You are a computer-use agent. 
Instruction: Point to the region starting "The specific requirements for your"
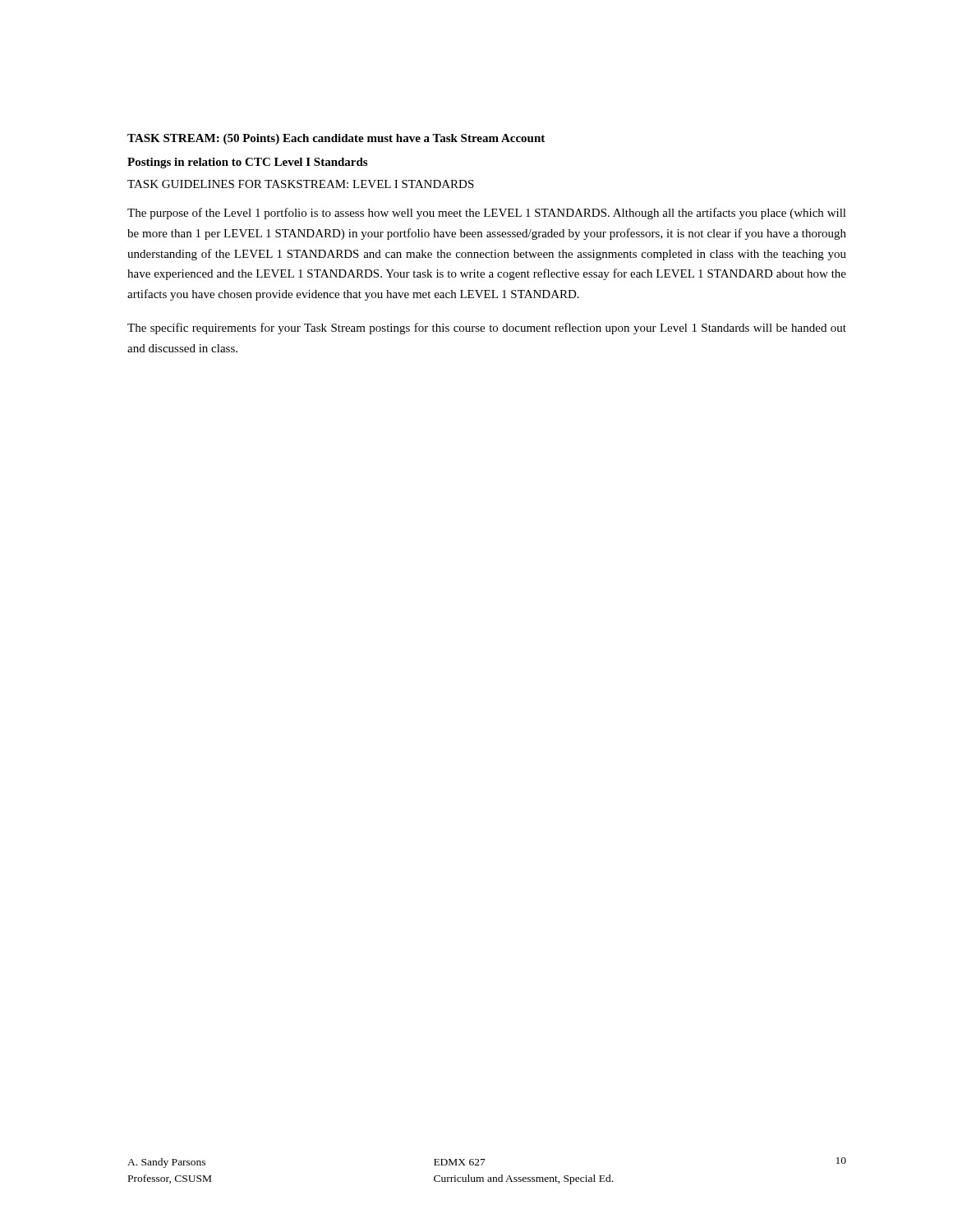point(487,338)
